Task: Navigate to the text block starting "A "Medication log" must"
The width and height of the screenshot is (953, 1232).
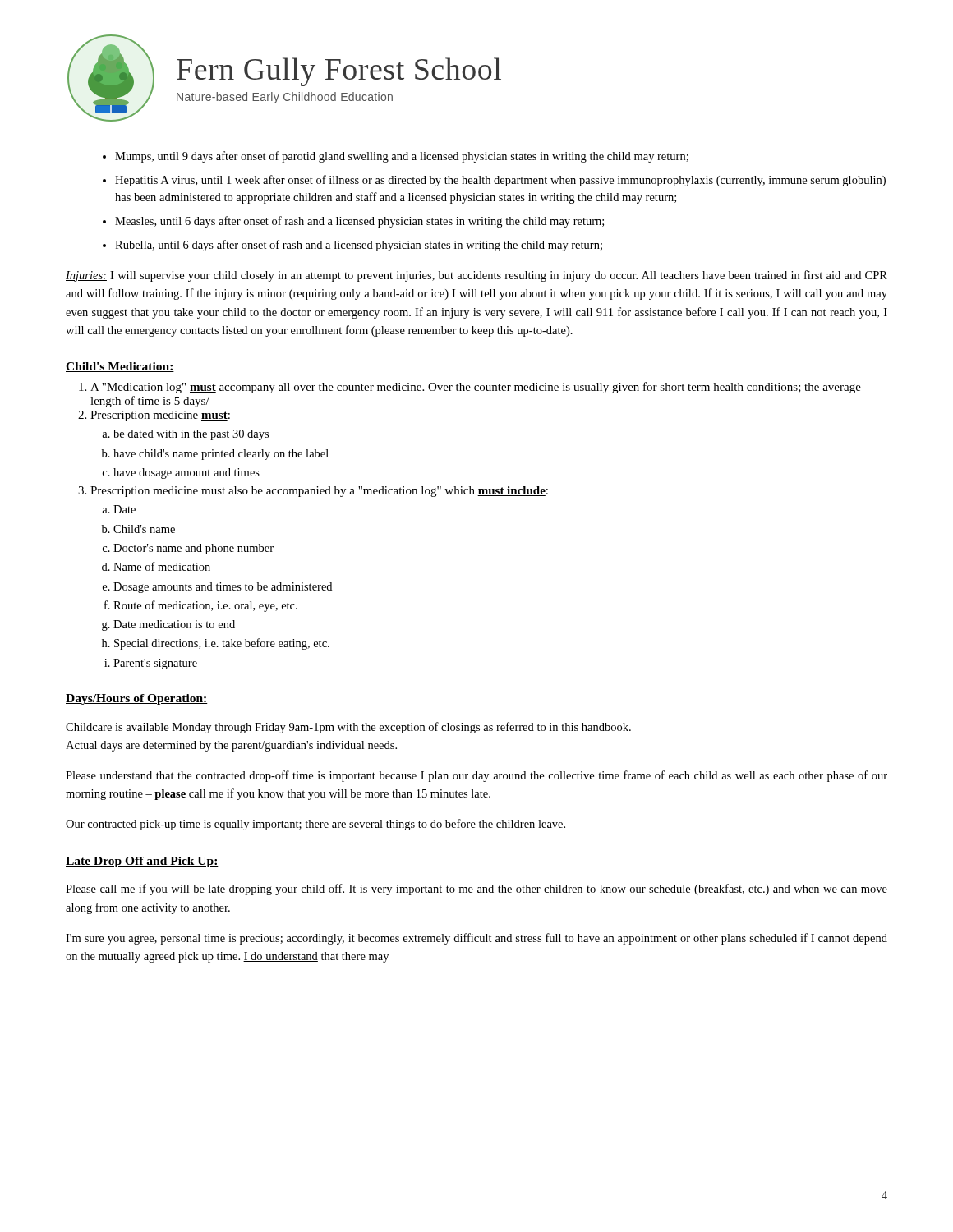Action: [x=489, y=395]
